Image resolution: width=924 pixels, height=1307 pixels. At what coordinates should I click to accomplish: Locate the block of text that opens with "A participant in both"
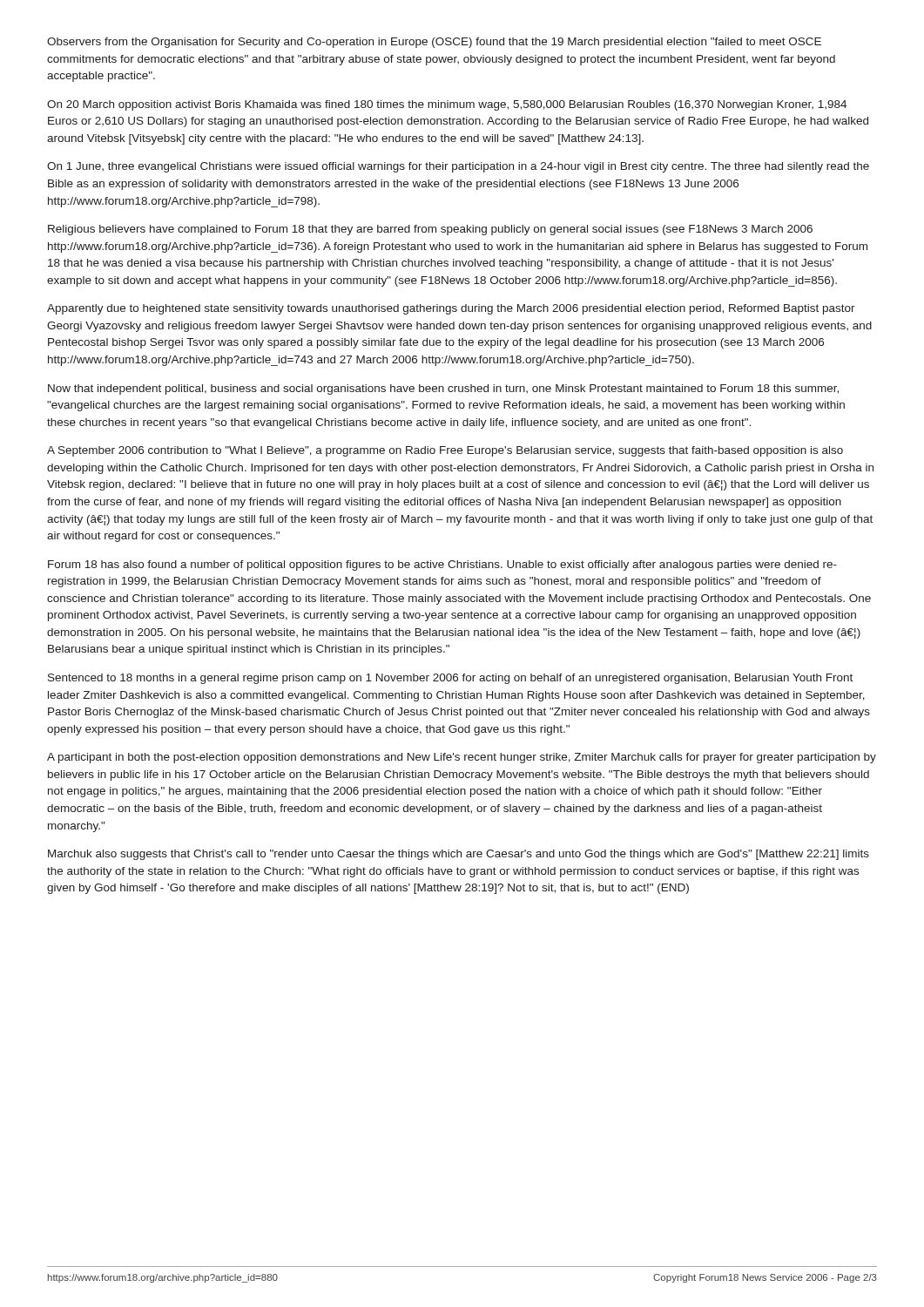[461, 791]
